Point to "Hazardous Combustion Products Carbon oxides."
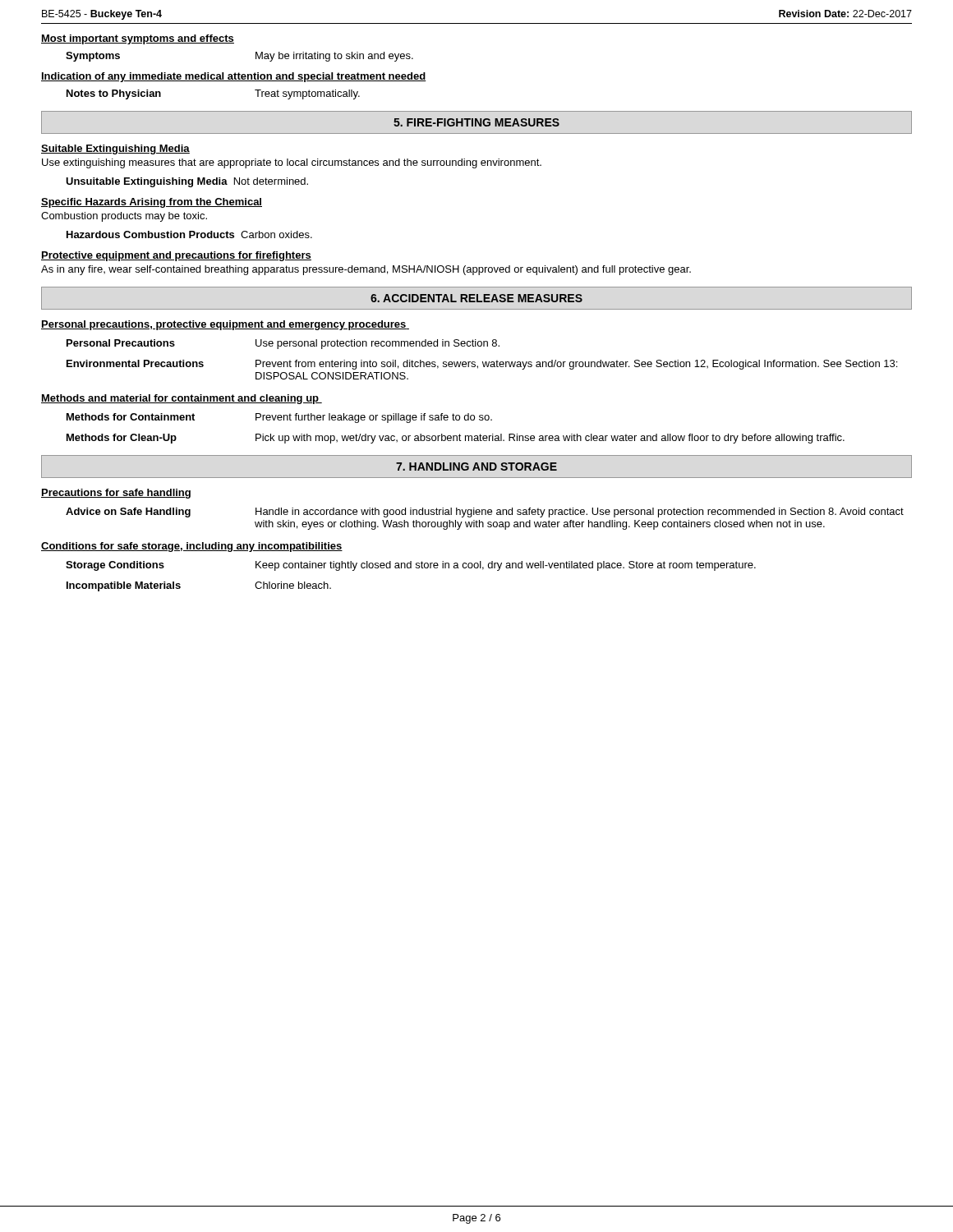This screenshot has width=953, height=1232. [189, 234]
